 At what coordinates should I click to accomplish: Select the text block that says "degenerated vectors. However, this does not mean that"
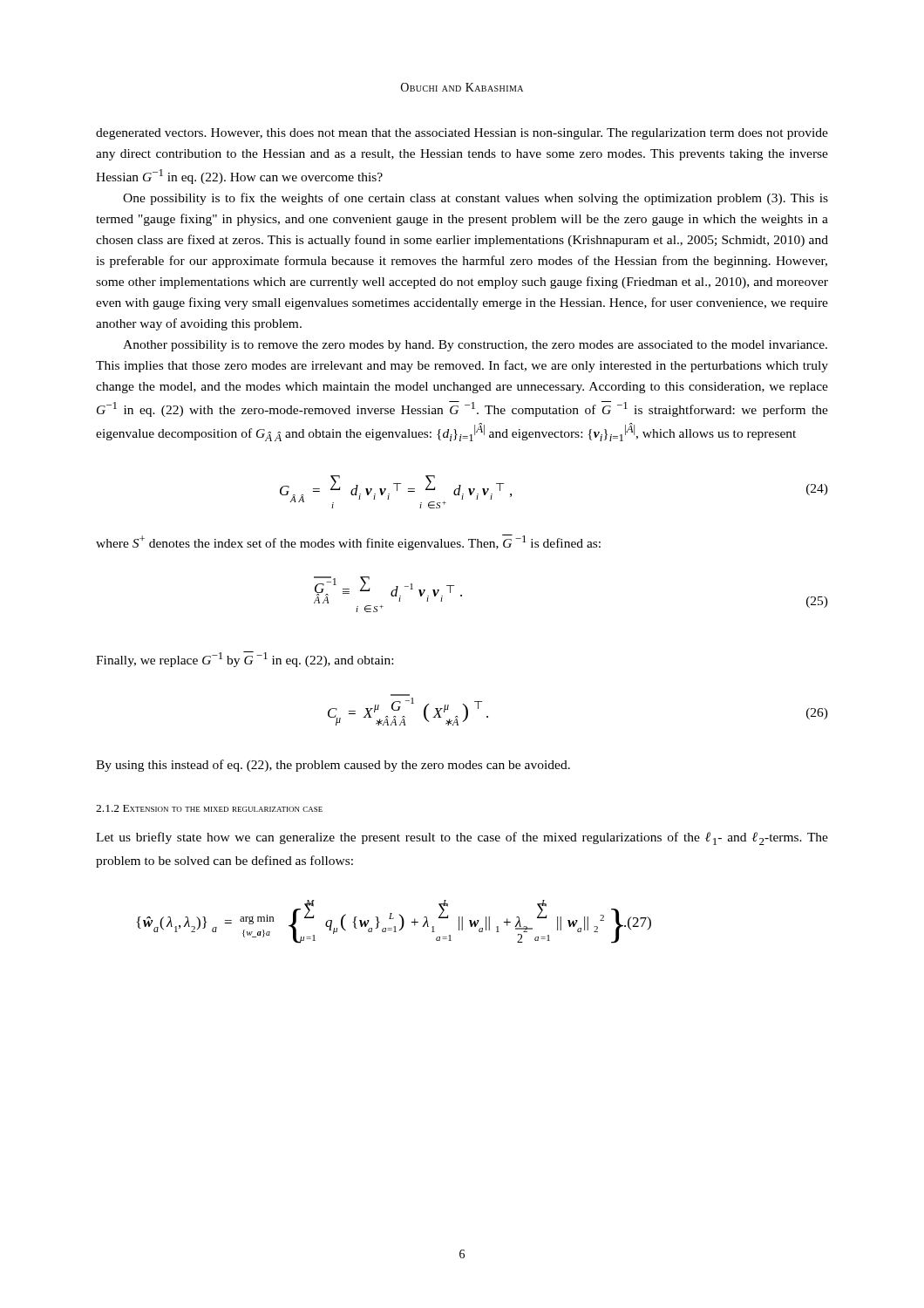462,155
